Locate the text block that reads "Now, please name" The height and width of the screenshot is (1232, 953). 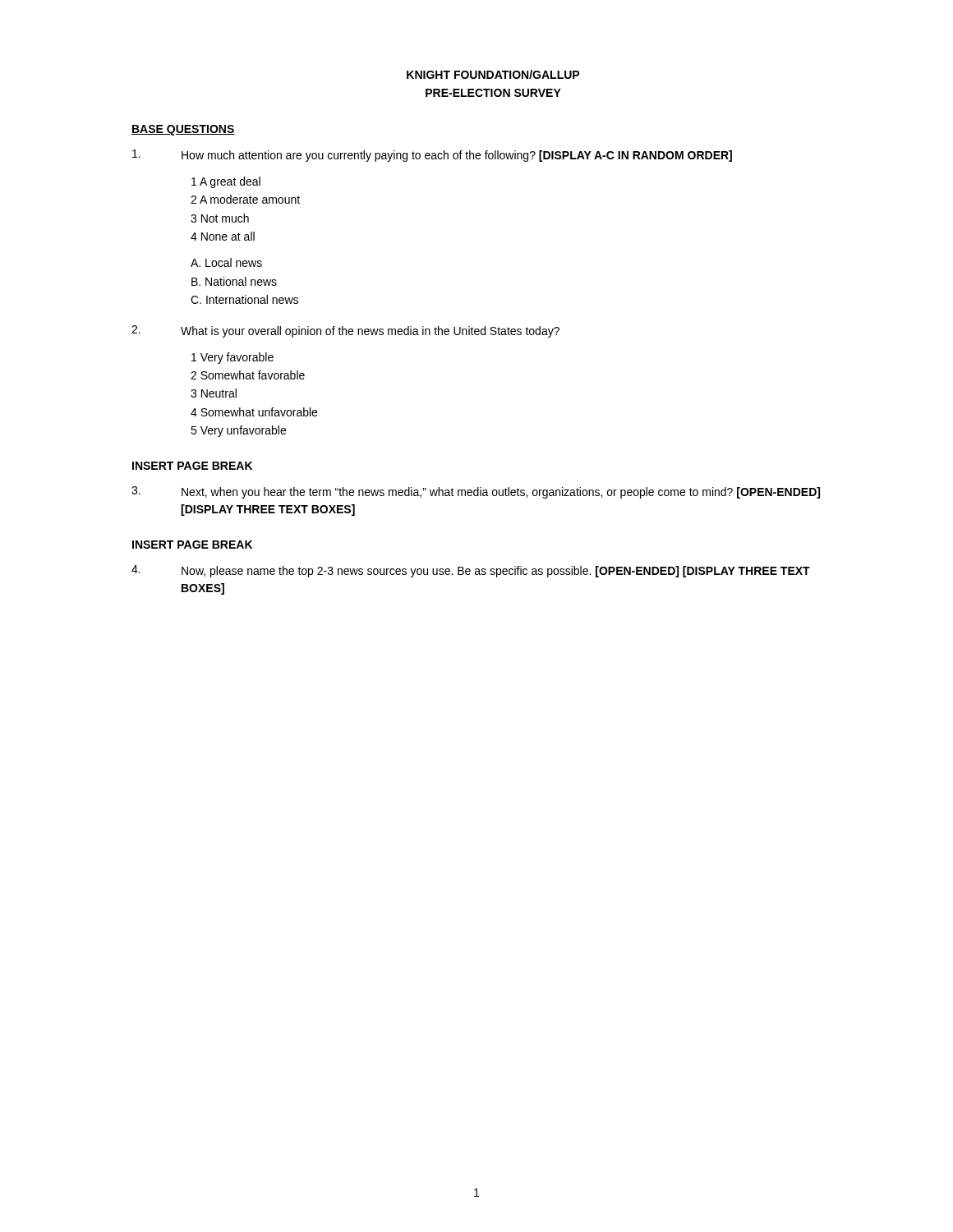point(495,580)
